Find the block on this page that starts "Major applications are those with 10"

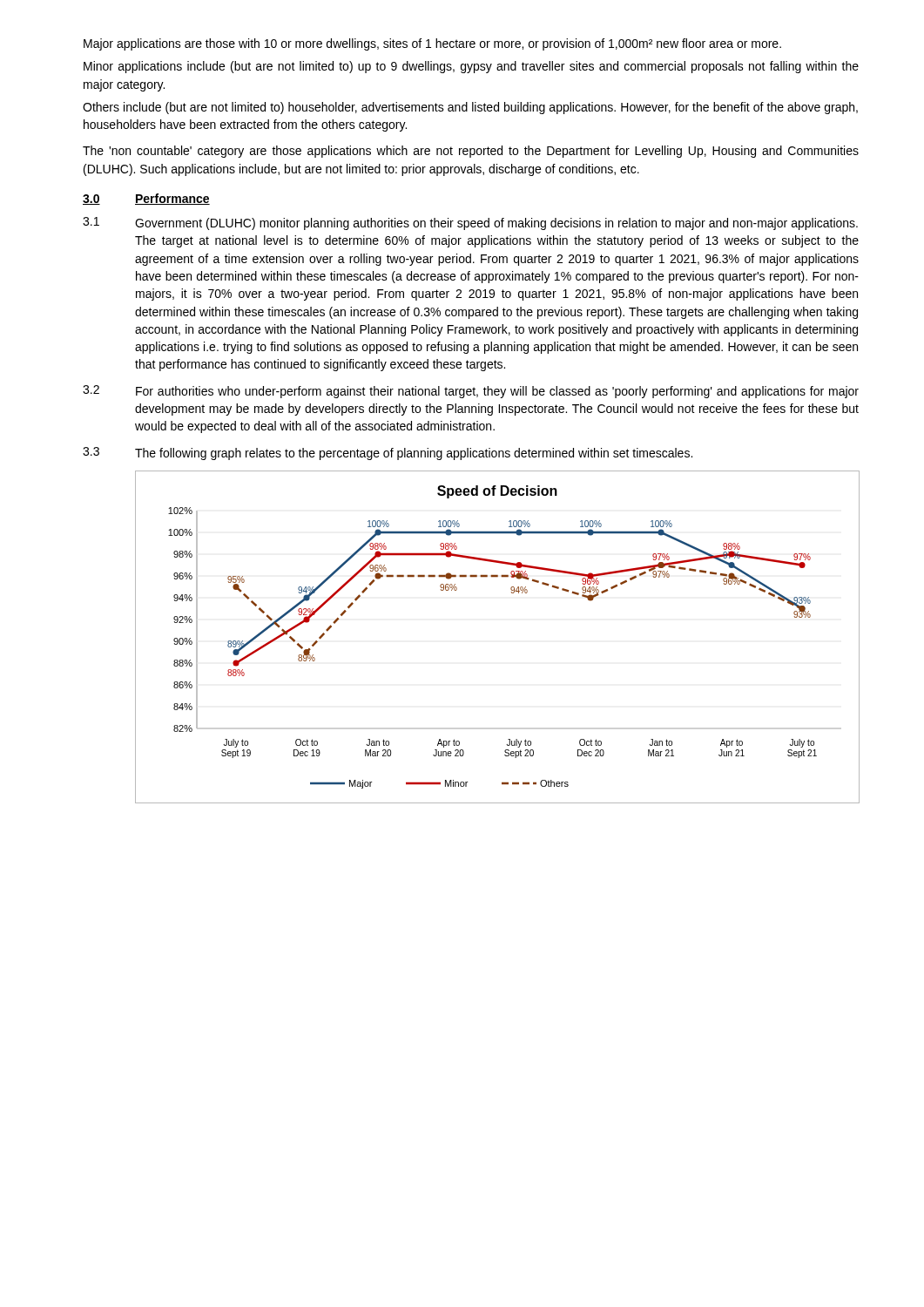(471, 84)
